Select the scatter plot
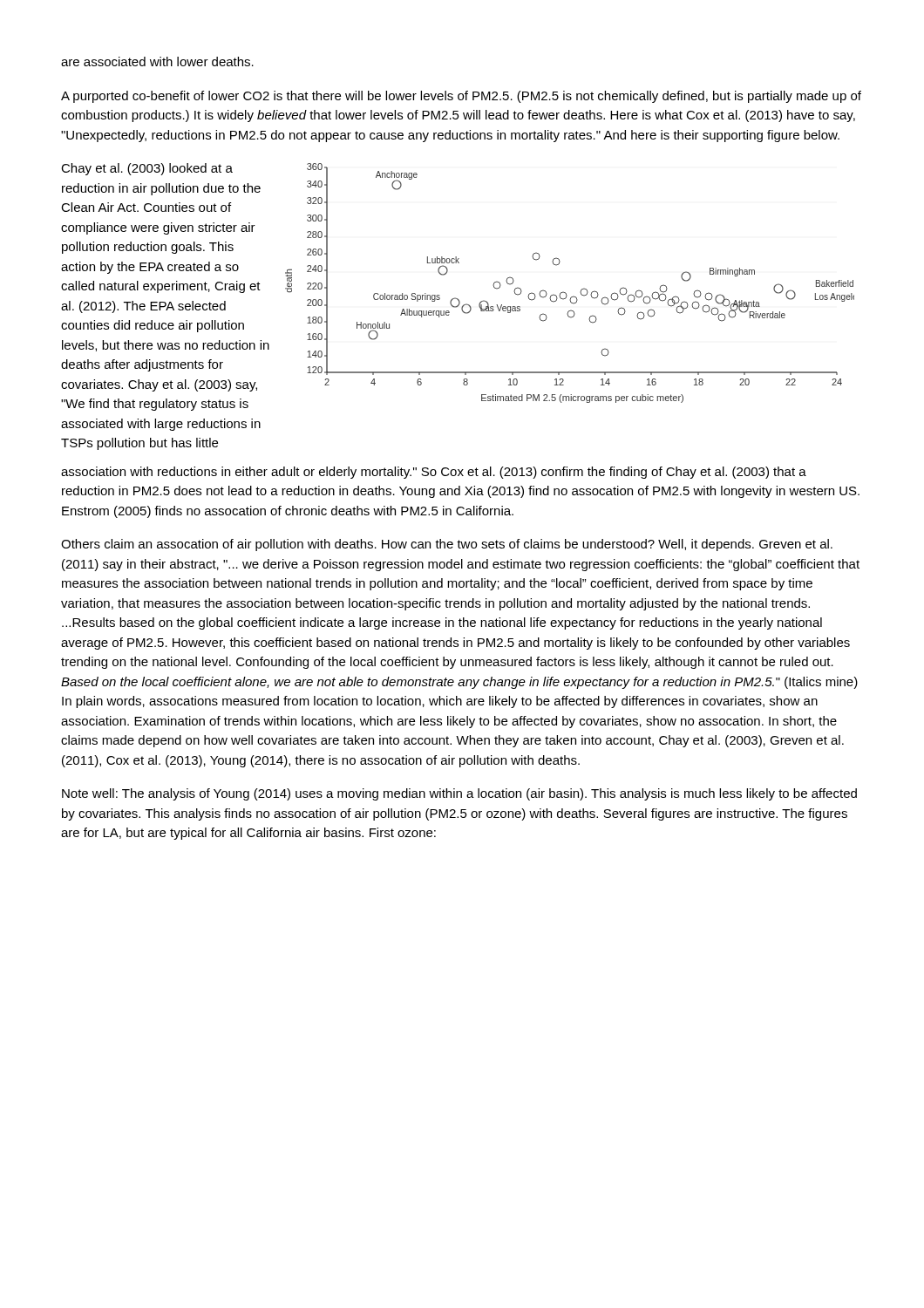 571,281
